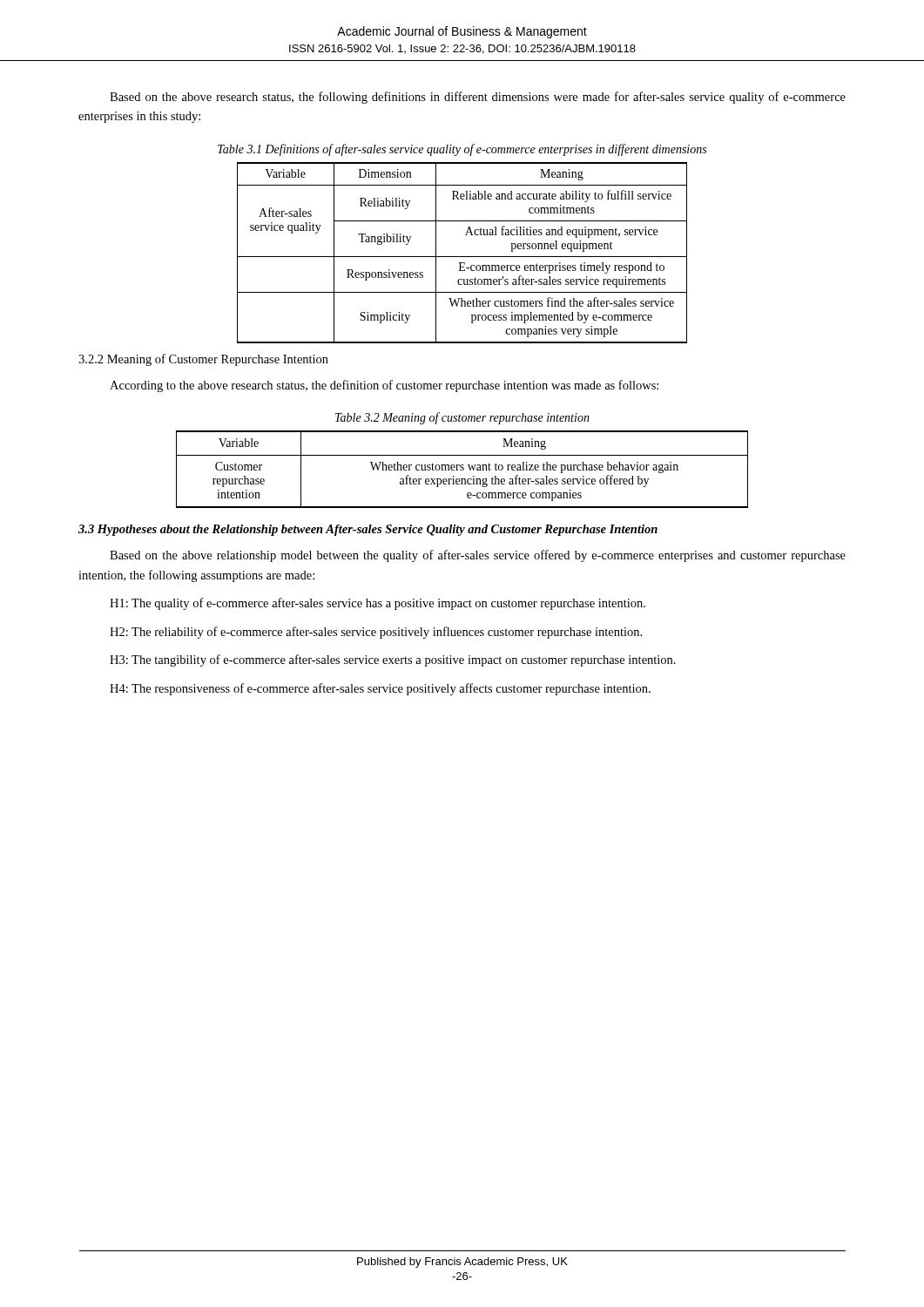Screen dimensions: 1307x924
Task: Click on the text block containing "H2: The reliability"
Action: (x=376, y=632)
